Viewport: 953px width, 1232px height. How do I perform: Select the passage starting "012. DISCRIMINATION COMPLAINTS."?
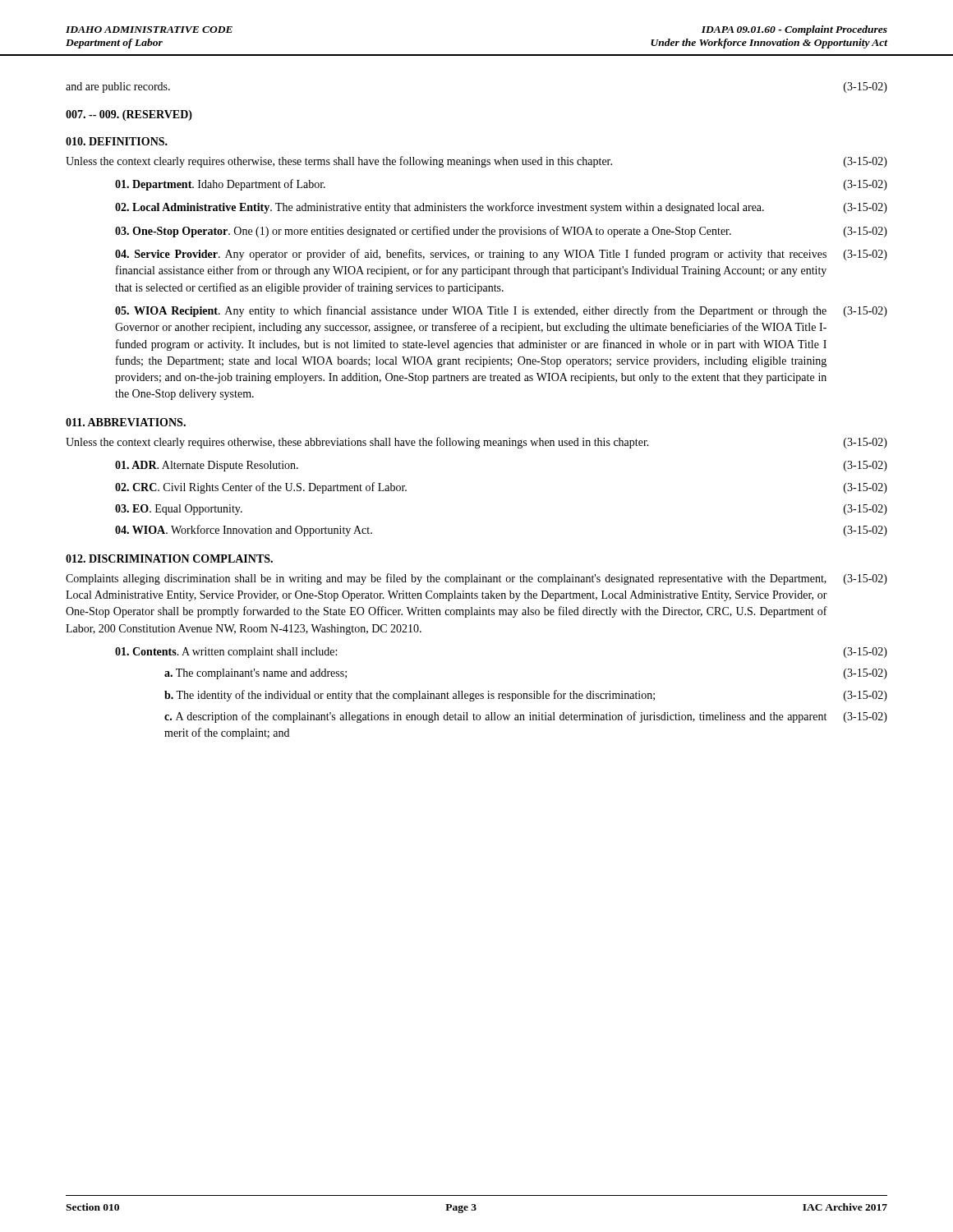[x=169, y=559]
